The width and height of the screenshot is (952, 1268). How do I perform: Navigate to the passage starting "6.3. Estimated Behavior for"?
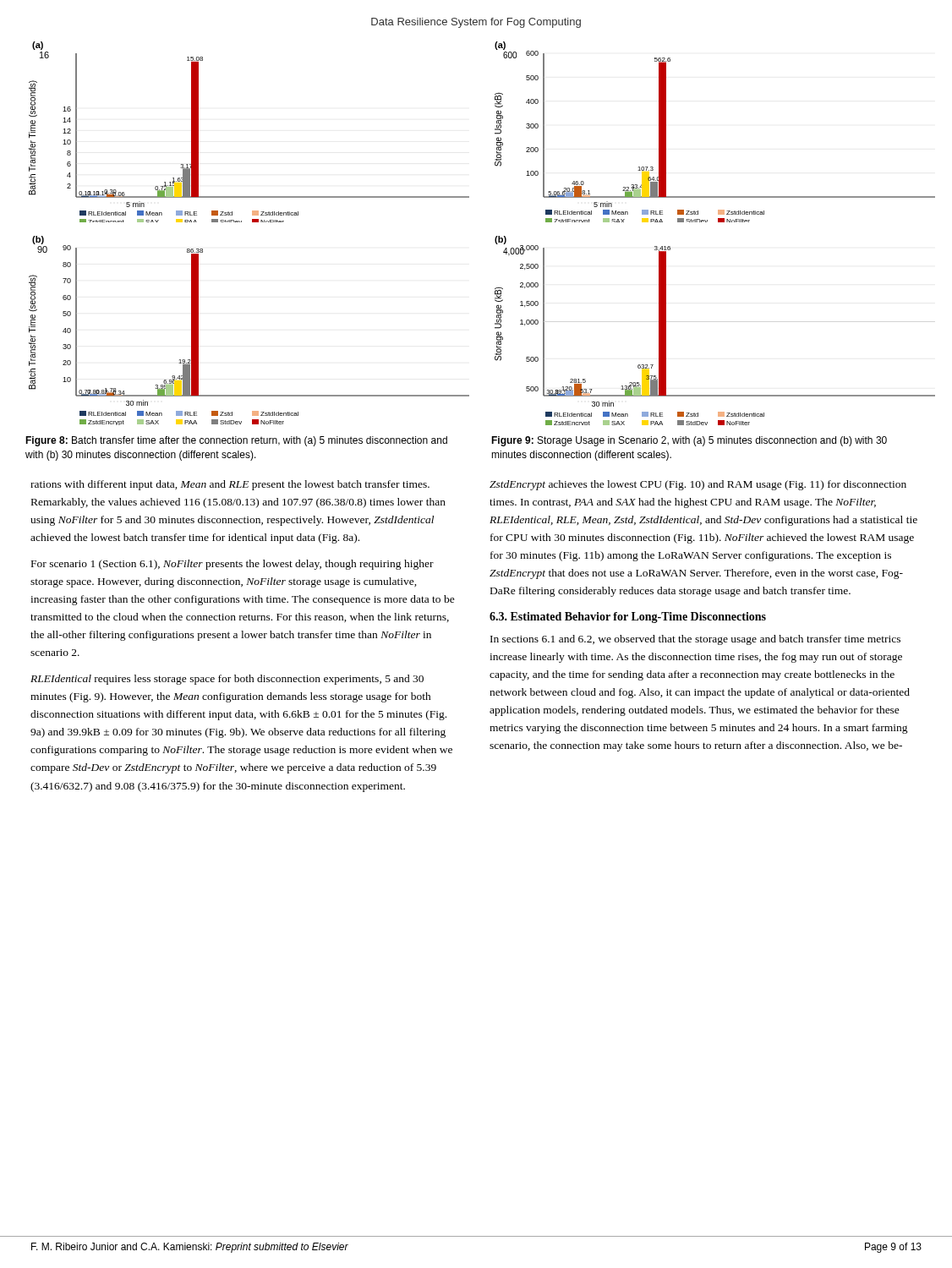pyautogui.click(x=628, y=617)
